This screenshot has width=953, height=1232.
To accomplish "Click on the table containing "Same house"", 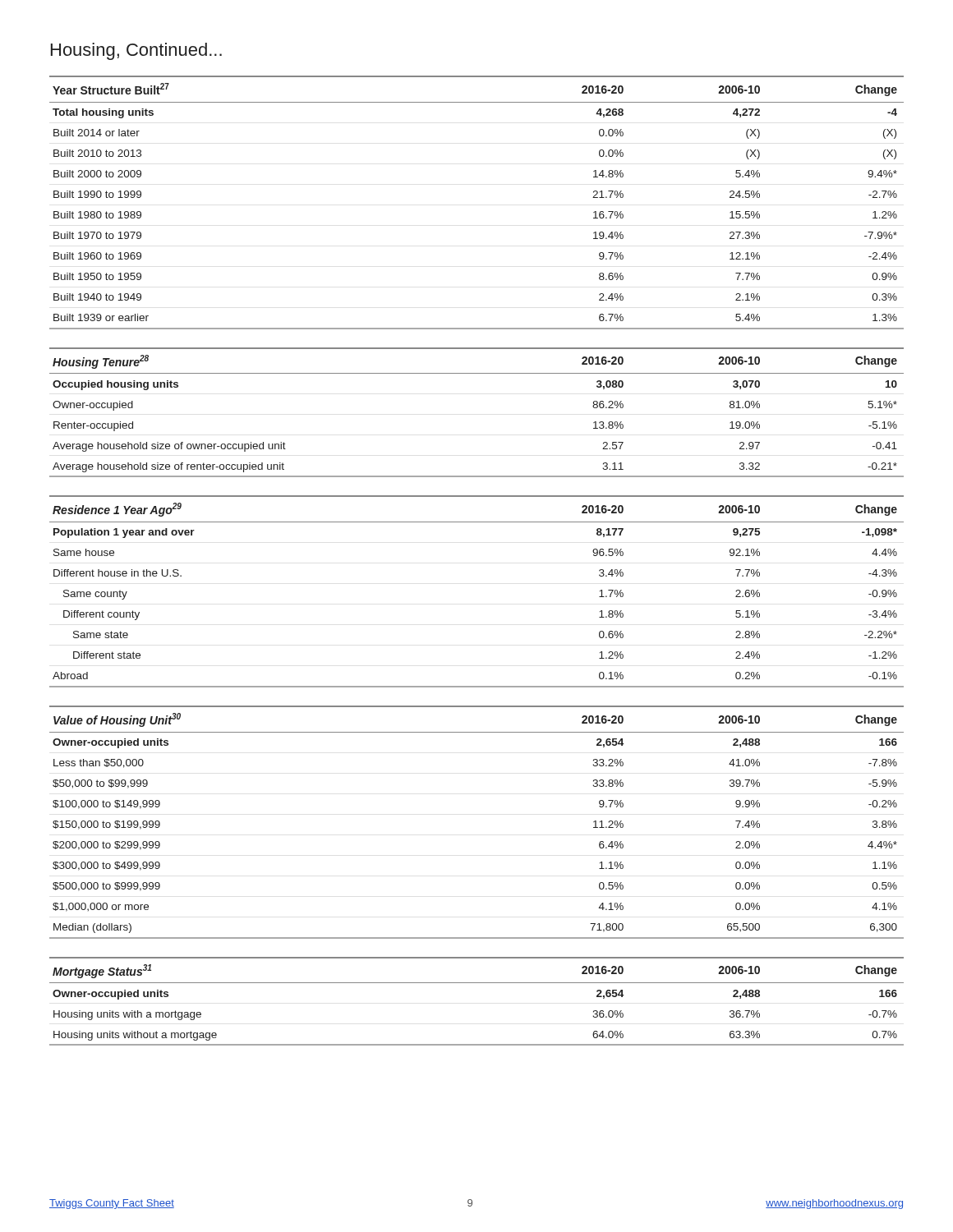I will 476,591.
